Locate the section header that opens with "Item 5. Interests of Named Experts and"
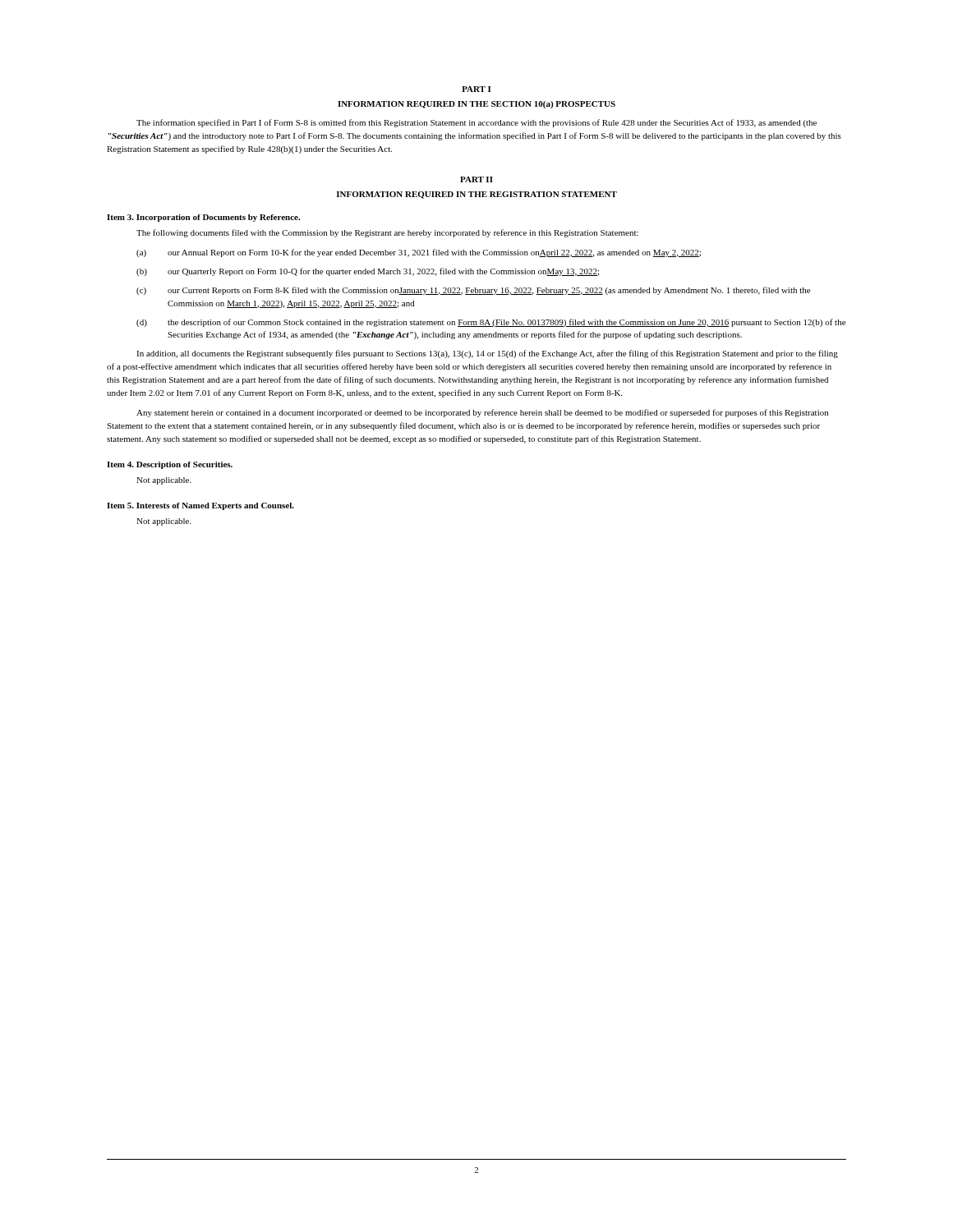The width and height of the screenshot is (953, 1232). point(201,505)
